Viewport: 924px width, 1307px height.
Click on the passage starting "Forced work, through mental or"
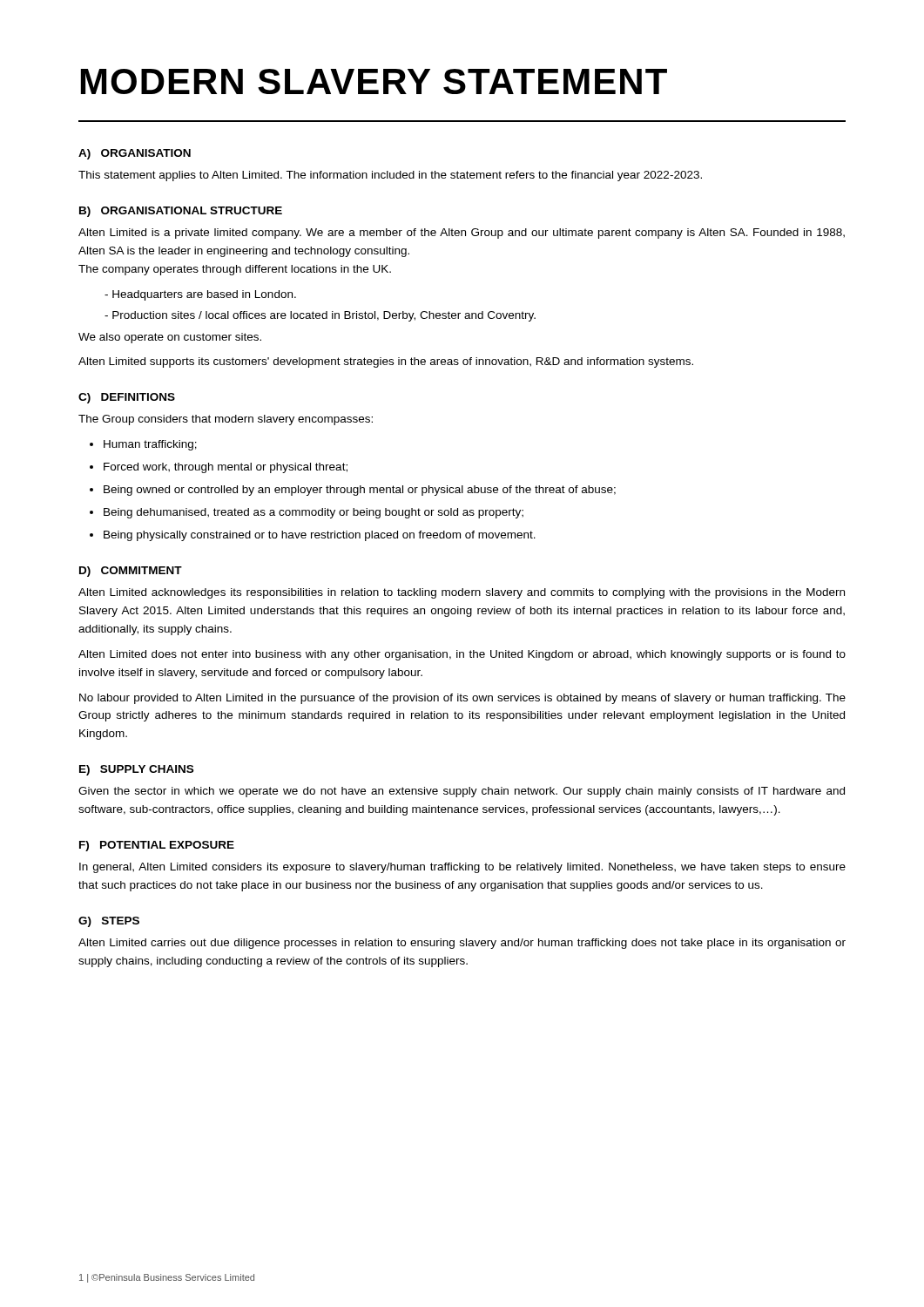point(226,467)
